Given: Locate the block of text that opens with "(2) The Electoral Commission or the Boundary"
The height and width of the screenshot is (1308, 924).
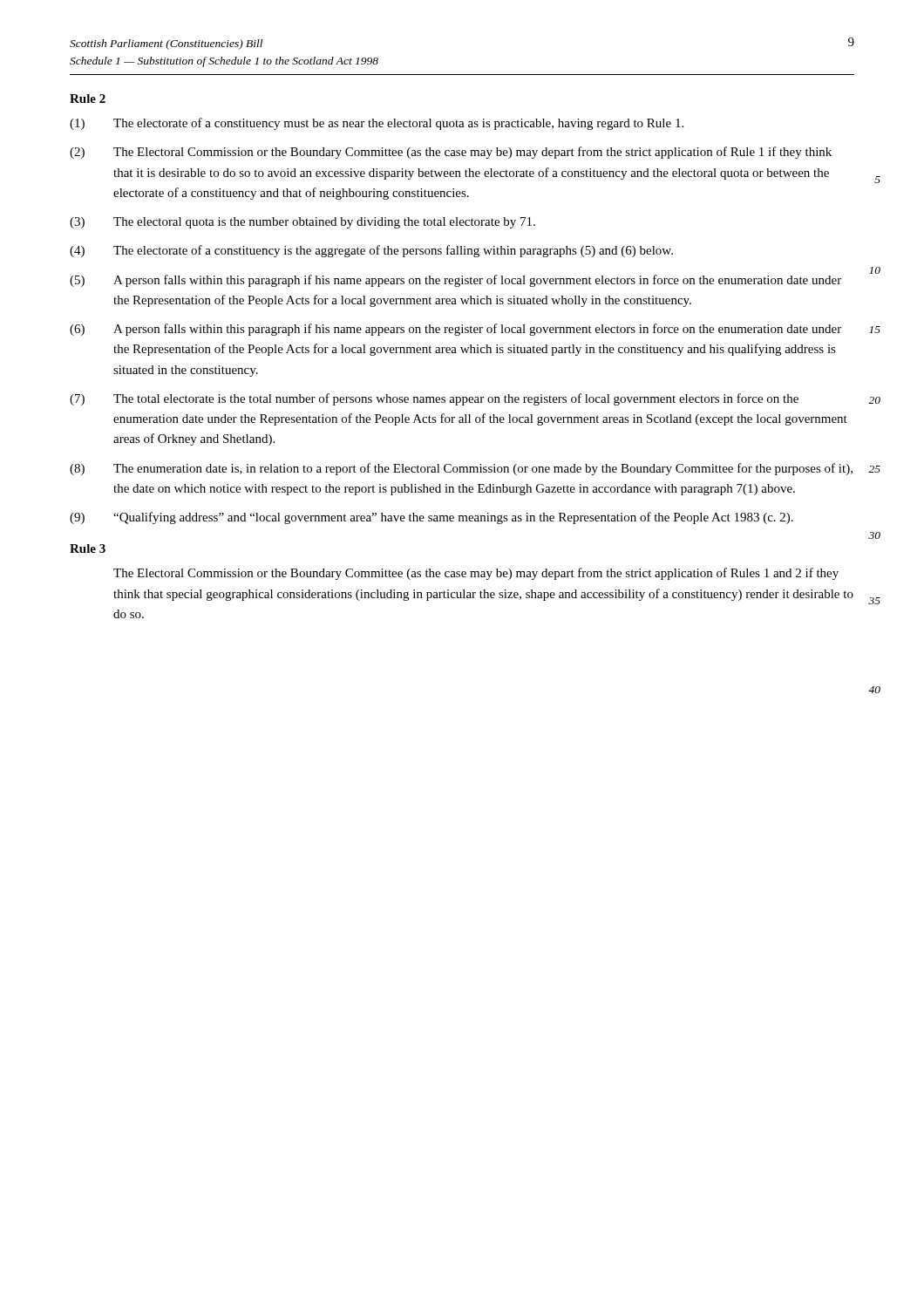Looking at the screenshot, I should coord(462,173).
